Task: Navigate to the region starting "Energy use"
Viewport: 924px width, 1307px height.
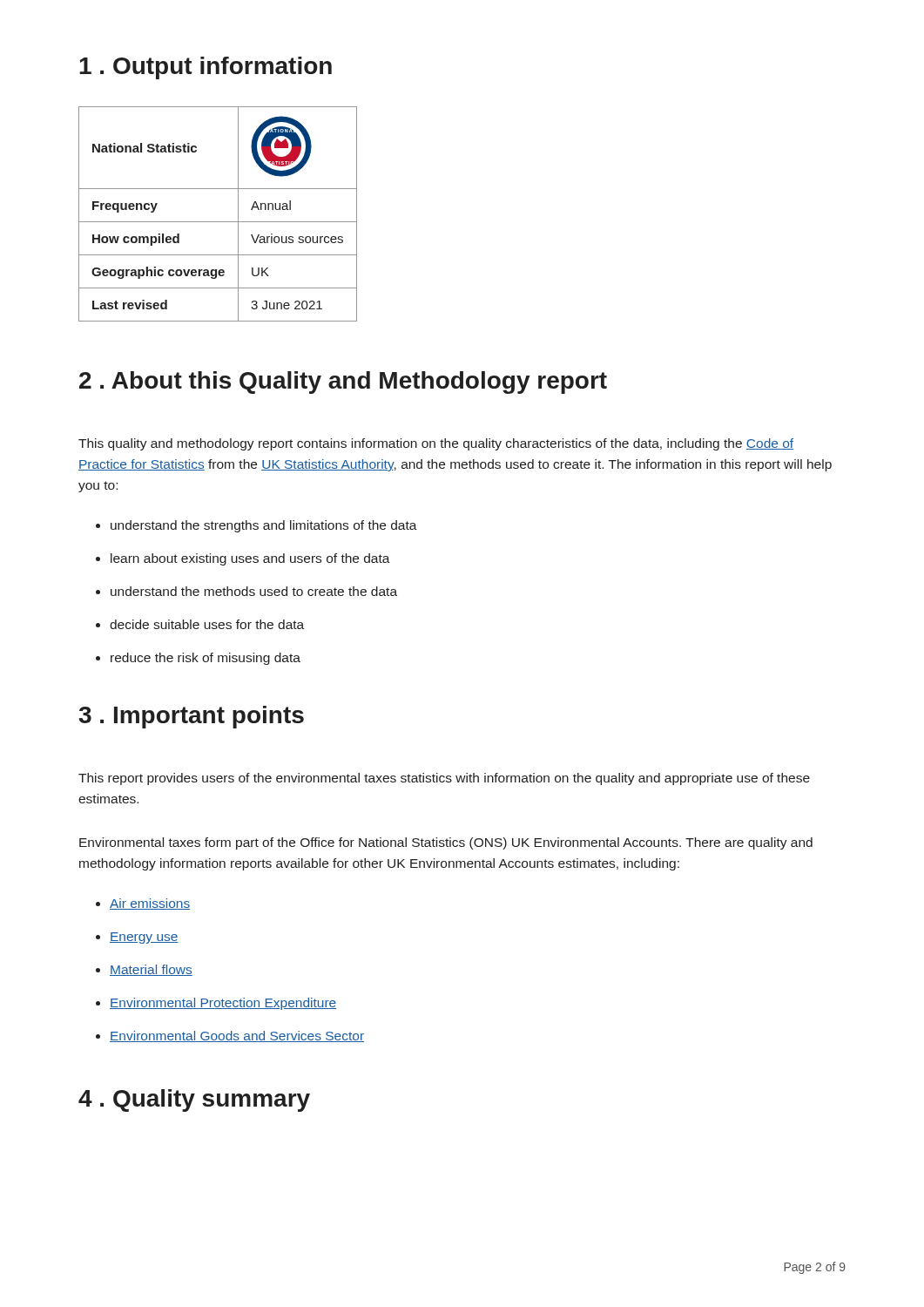Action: point(144,936)
